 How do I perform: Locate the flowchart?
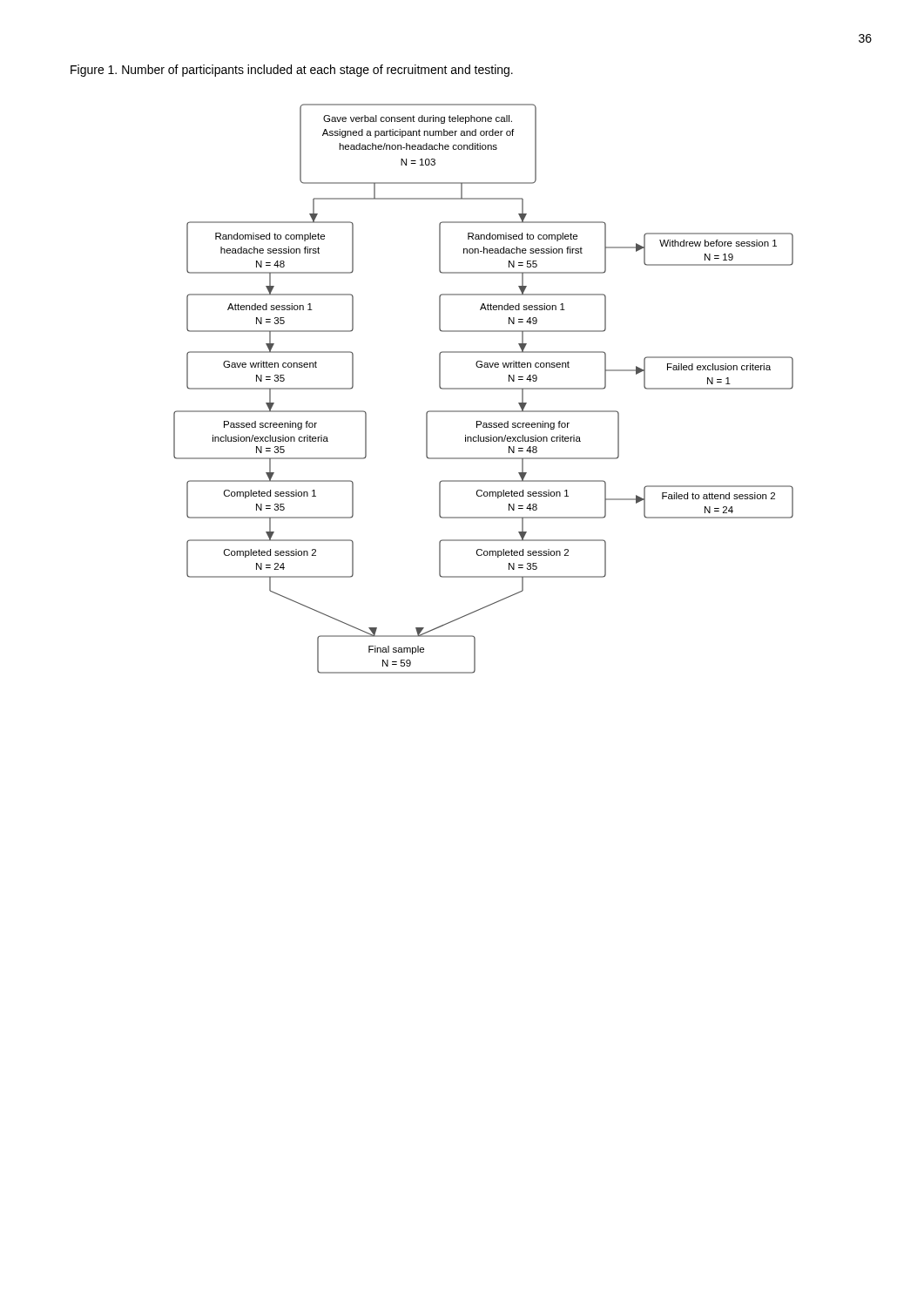462,427
